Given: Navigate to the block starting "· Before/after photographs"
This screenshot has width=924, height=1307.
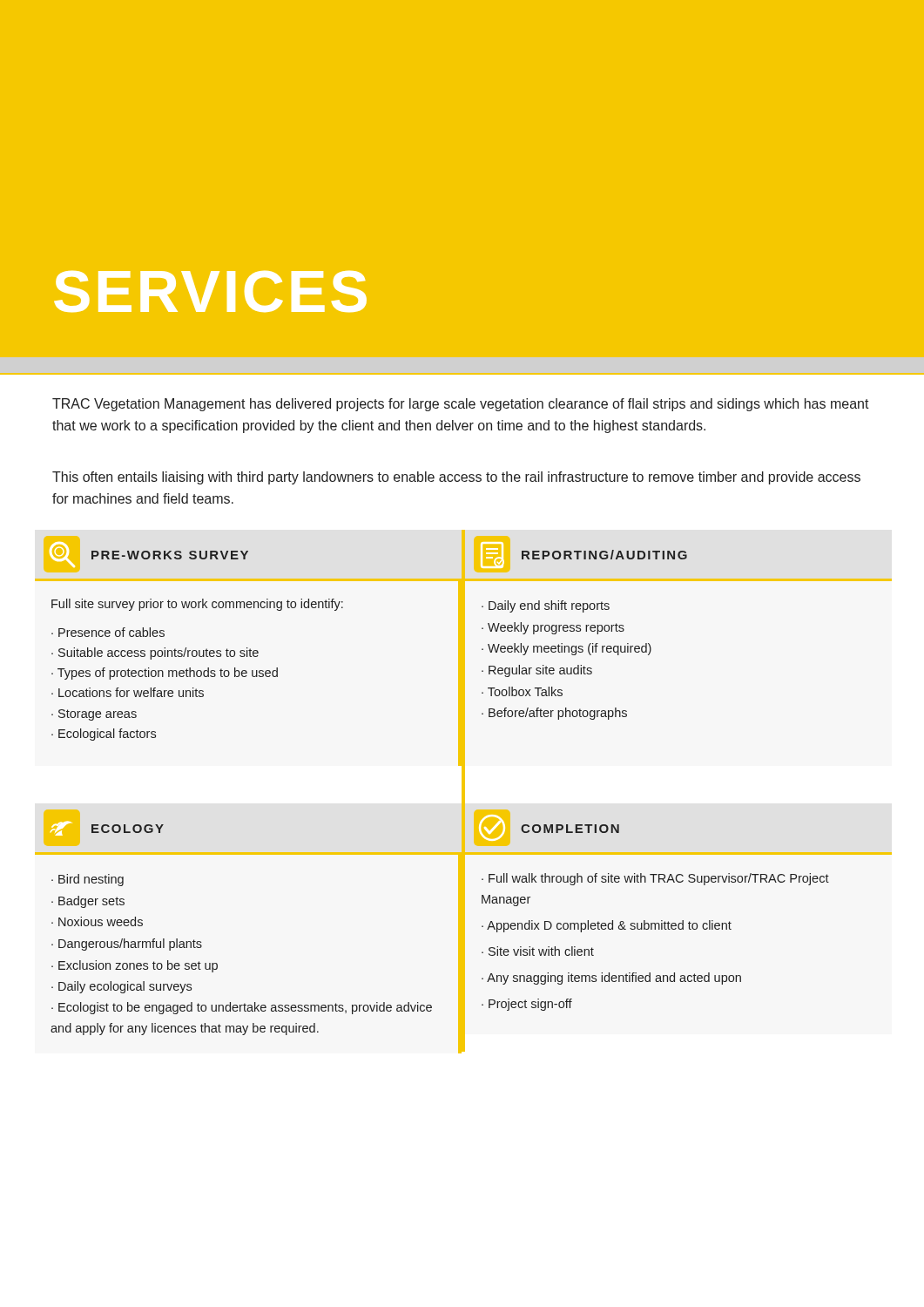Looking at the screenshot, I should pos(554,713).
